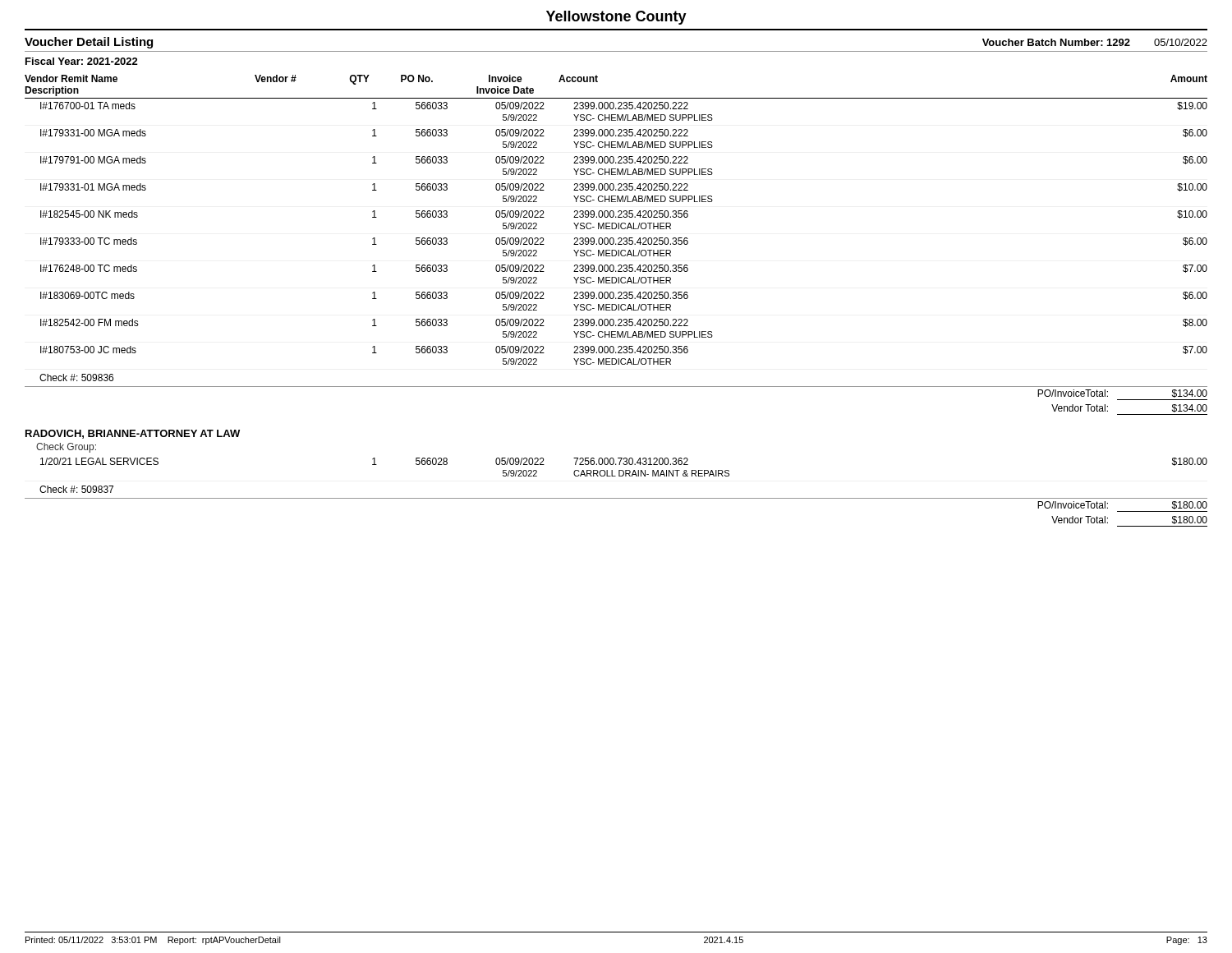Click the table
The height and width of the screenshot is (953, 1232).
616,299
